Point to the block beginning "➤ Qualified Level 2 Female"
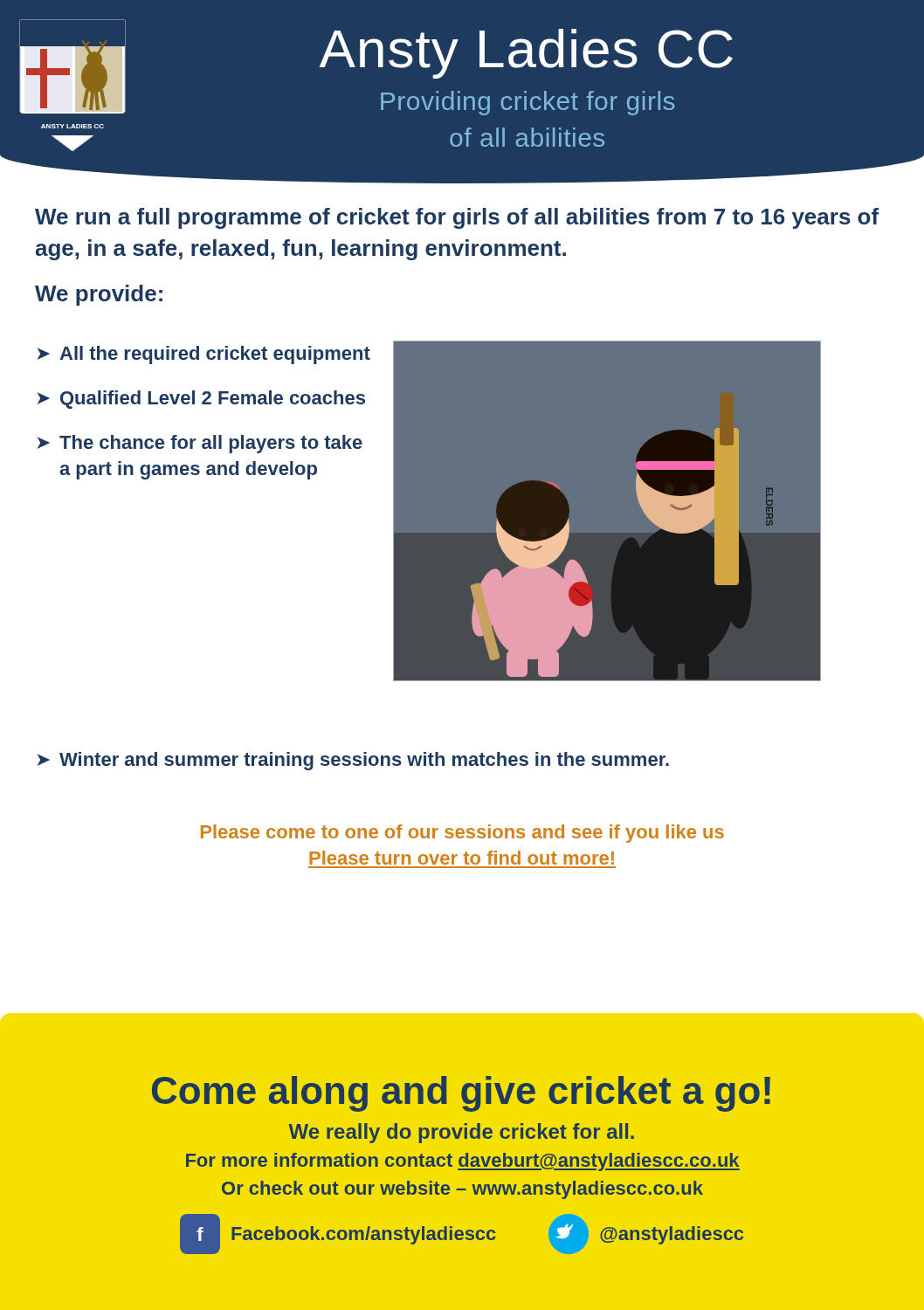The image size is (924, 1310). [200, 398]
